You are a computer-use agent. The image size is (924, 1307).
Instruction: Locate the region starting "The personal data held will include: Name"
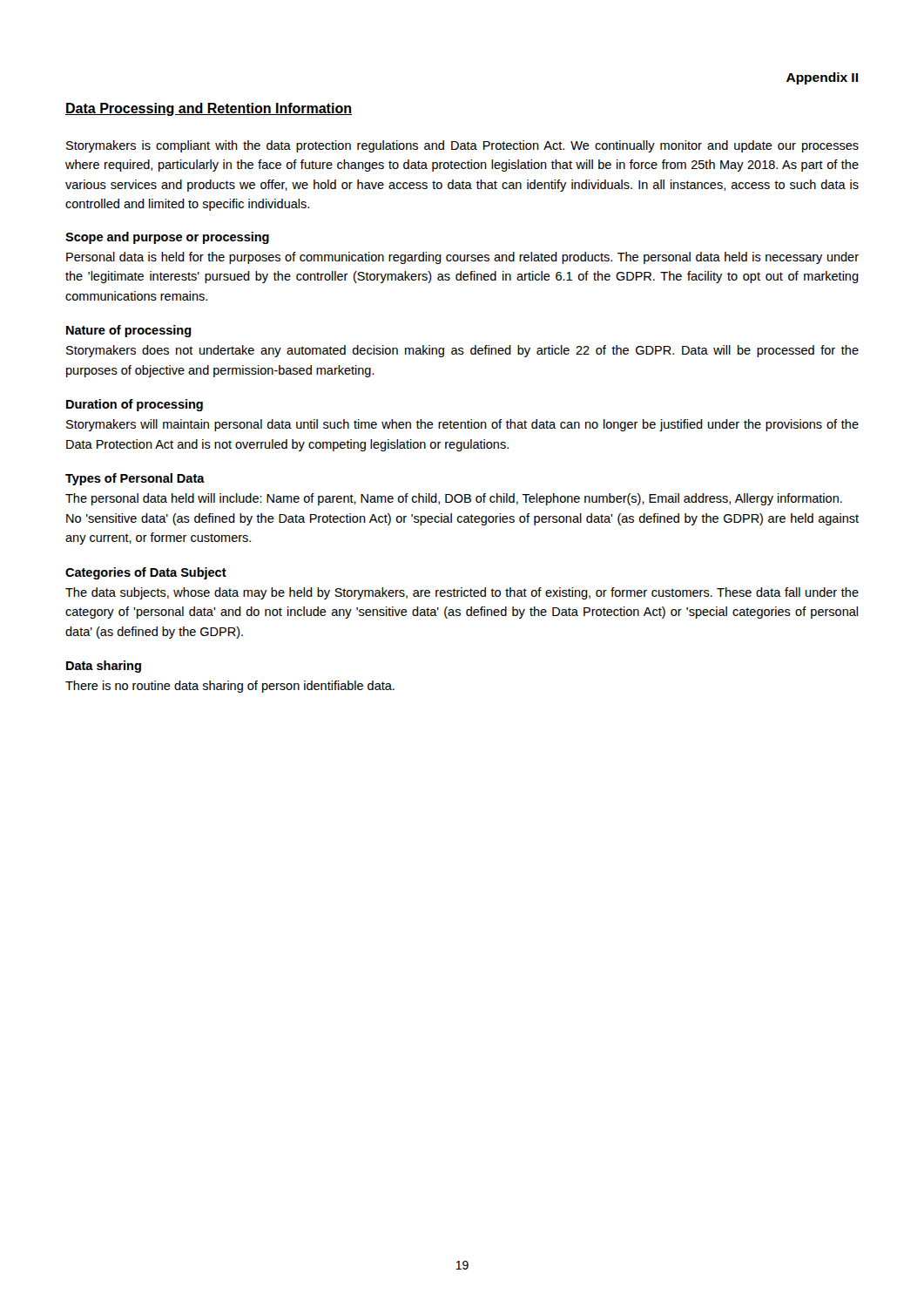coord(462,518)
